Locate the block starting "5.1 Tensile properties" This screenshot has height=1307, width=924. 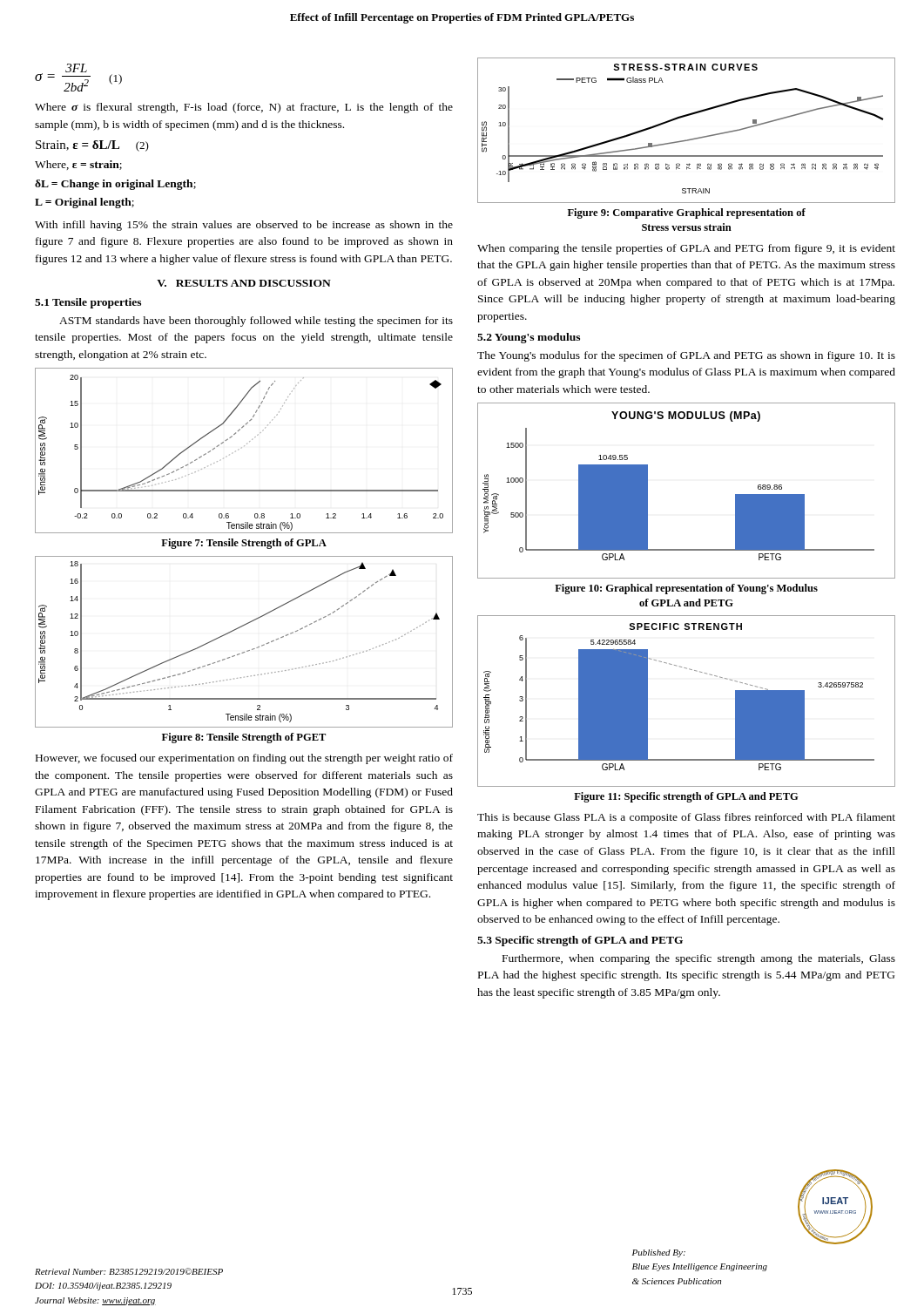[88, 302]
